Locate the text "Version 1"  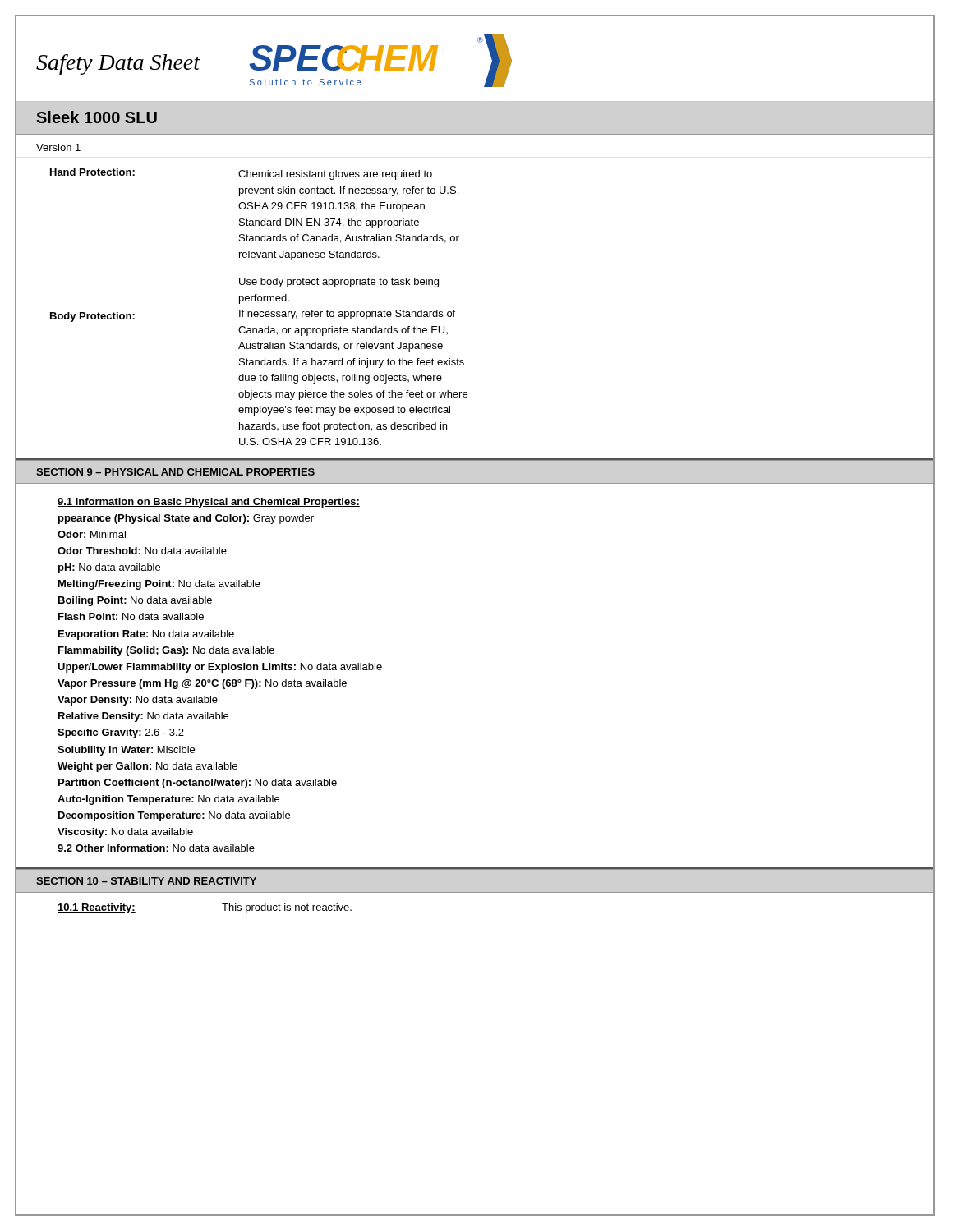58,147
